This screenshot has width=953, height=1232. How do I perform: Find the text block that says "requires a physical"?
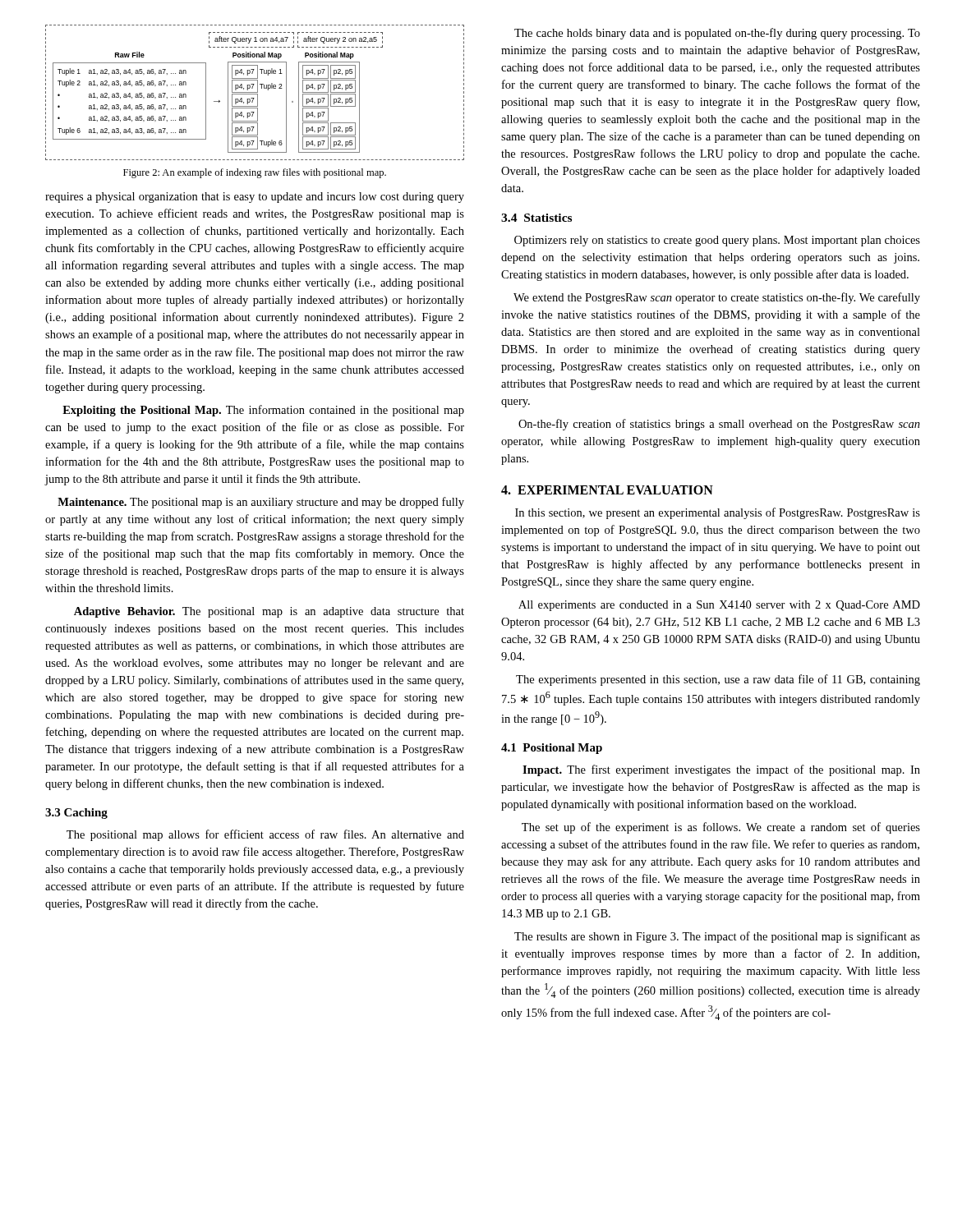coord(255,291)
